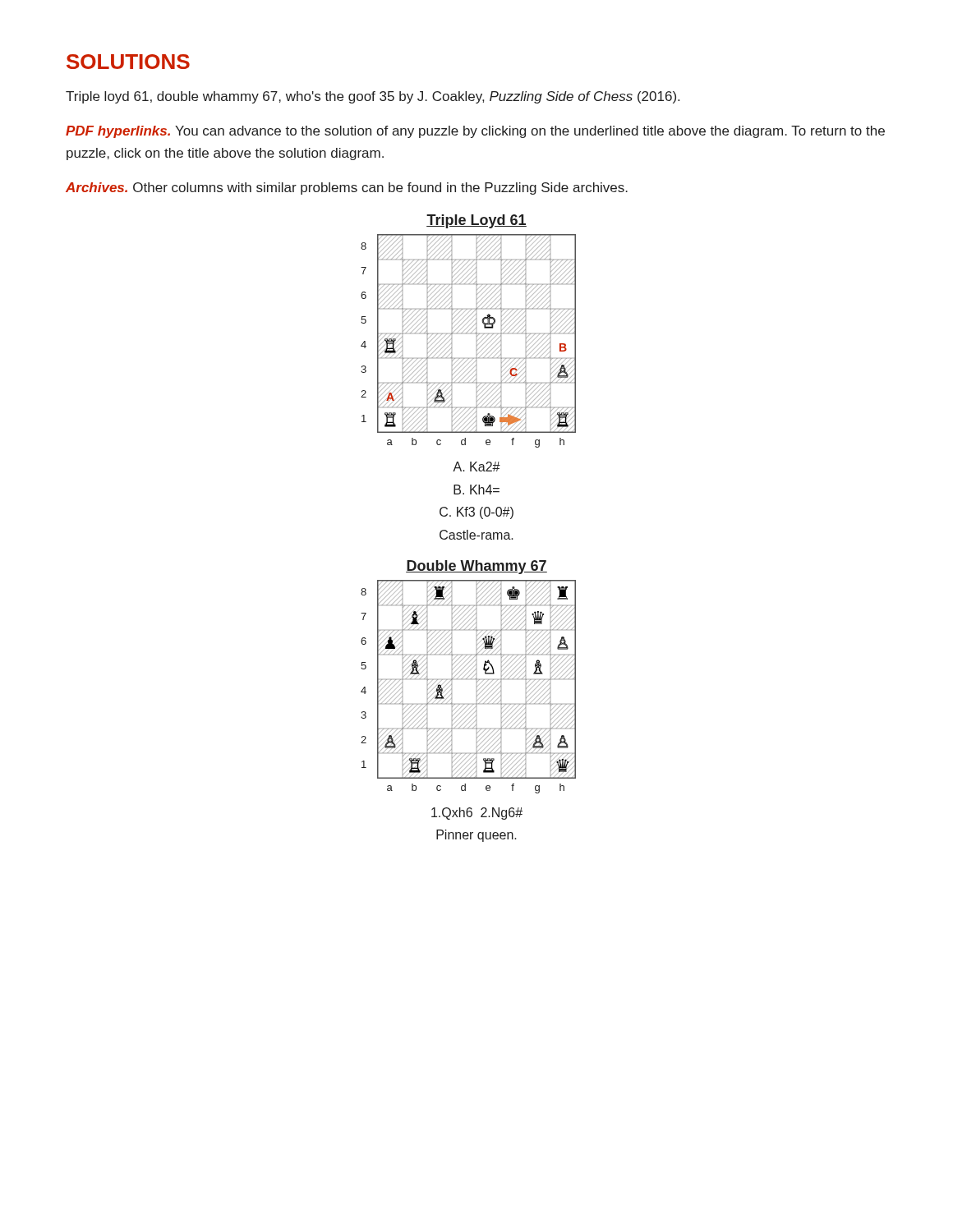Click the passage that begins "Triple loyd 61, double whammy"

pyautogui.click(x=373, y=97)
